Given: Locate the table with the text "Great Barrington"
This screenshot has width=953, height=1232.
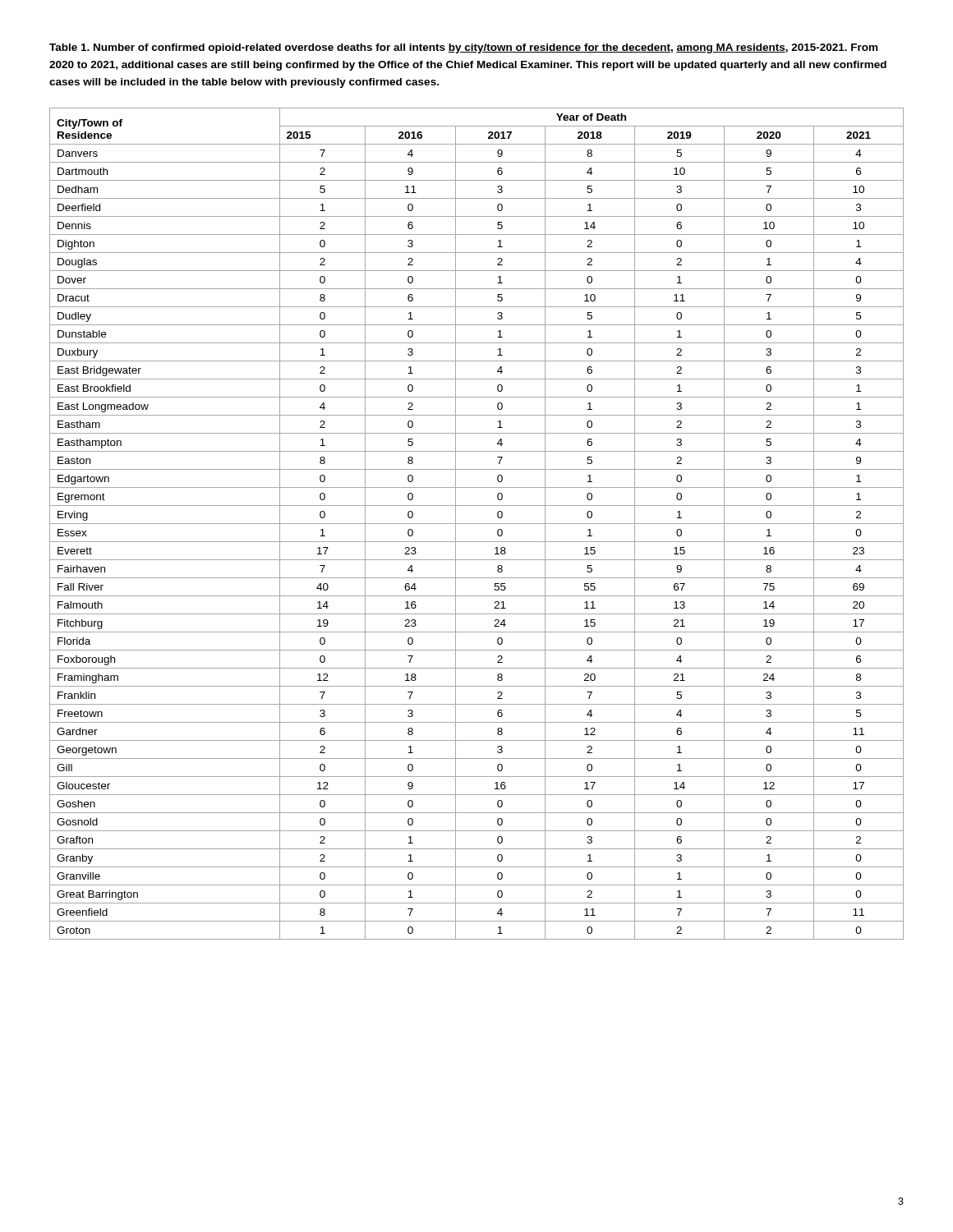Looking at the screenshot, I should point(476,523).
